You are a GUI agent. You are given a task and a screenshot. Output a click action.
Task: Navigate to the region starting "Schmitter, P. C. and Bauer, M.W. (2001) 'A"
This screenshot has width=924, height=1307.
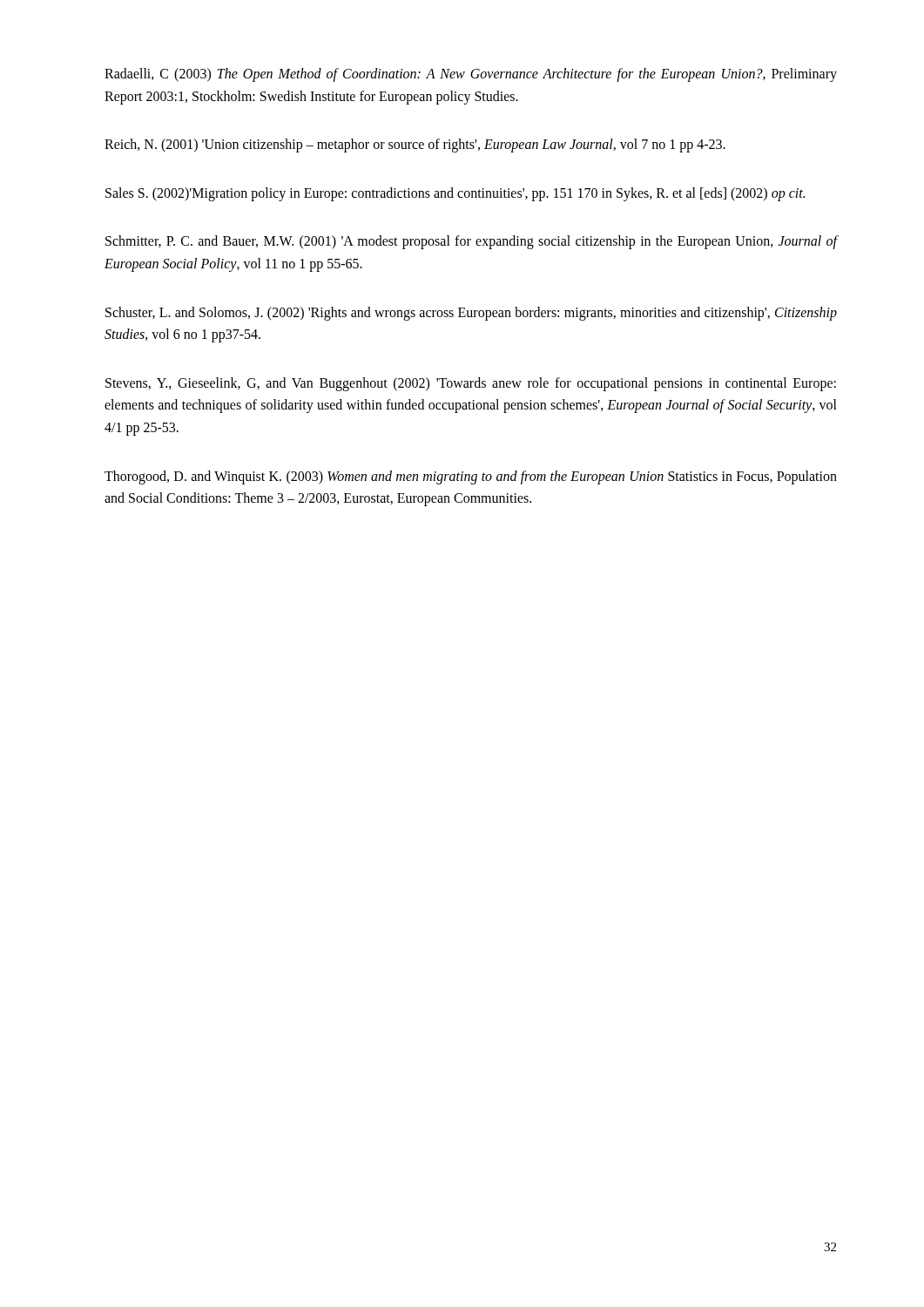click(x=471, y=252)
